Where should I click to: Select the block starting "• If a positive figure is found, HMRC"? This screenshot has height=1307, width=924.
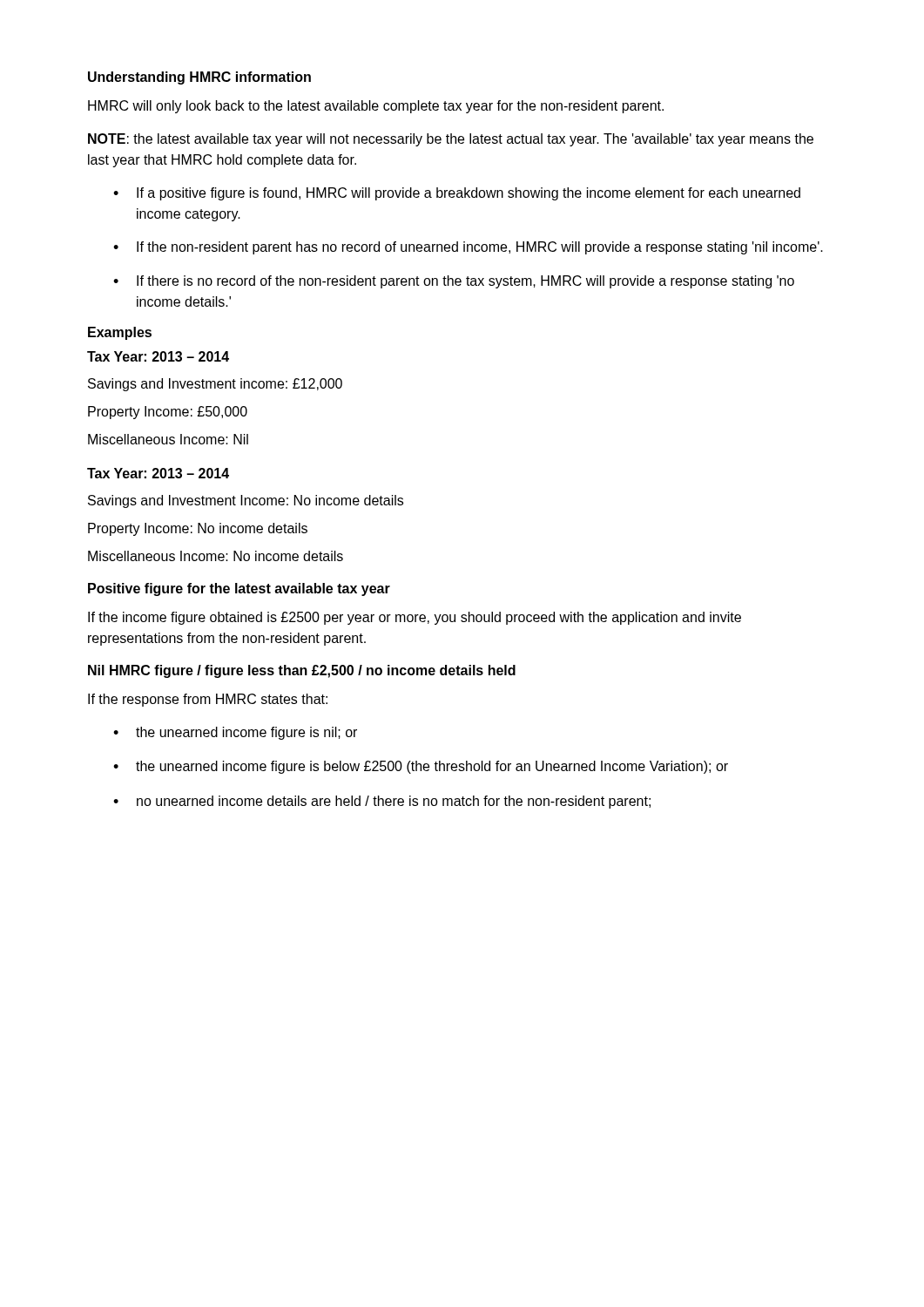tap(475, 204)
